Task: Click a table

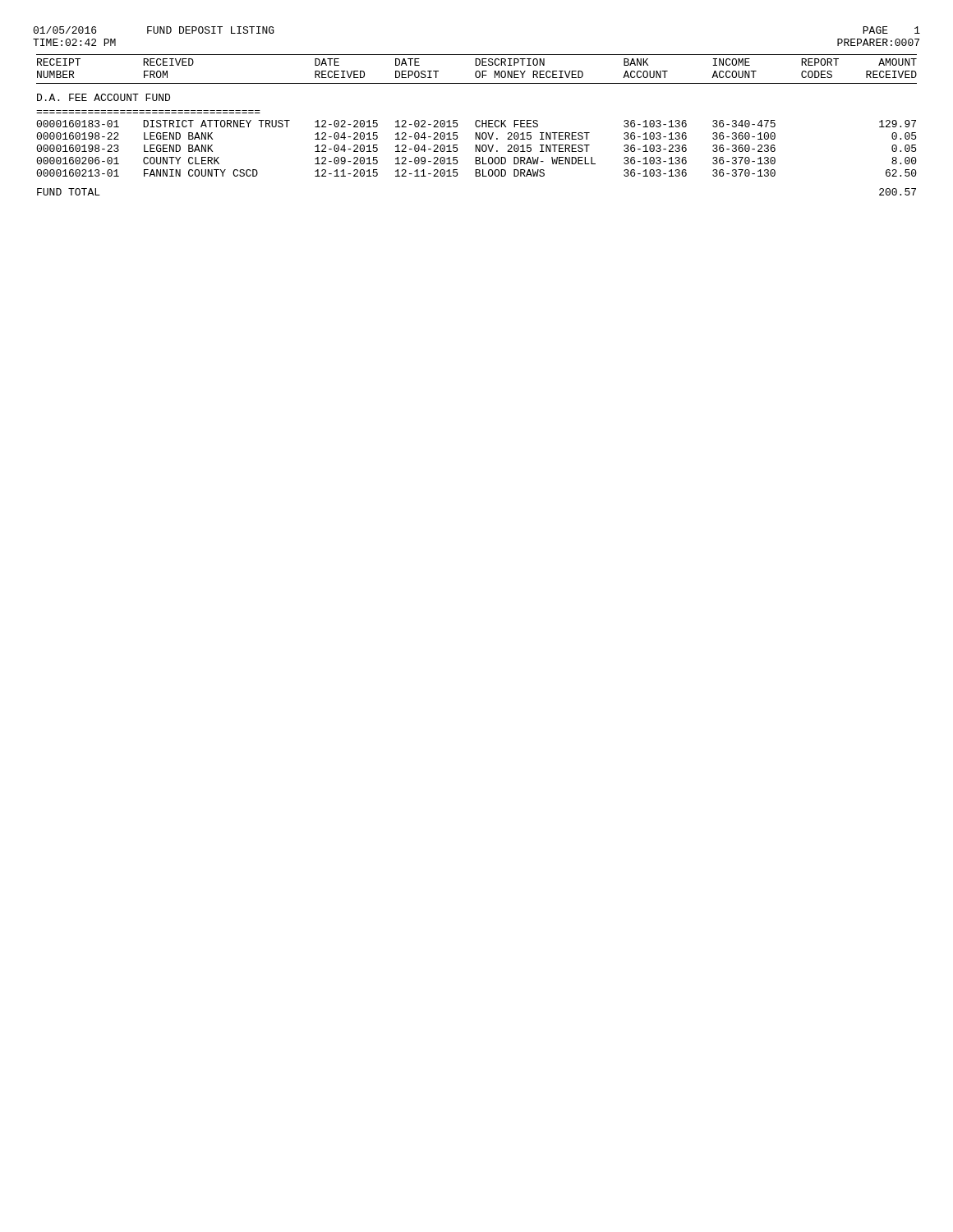Action: tap(476, 126)
